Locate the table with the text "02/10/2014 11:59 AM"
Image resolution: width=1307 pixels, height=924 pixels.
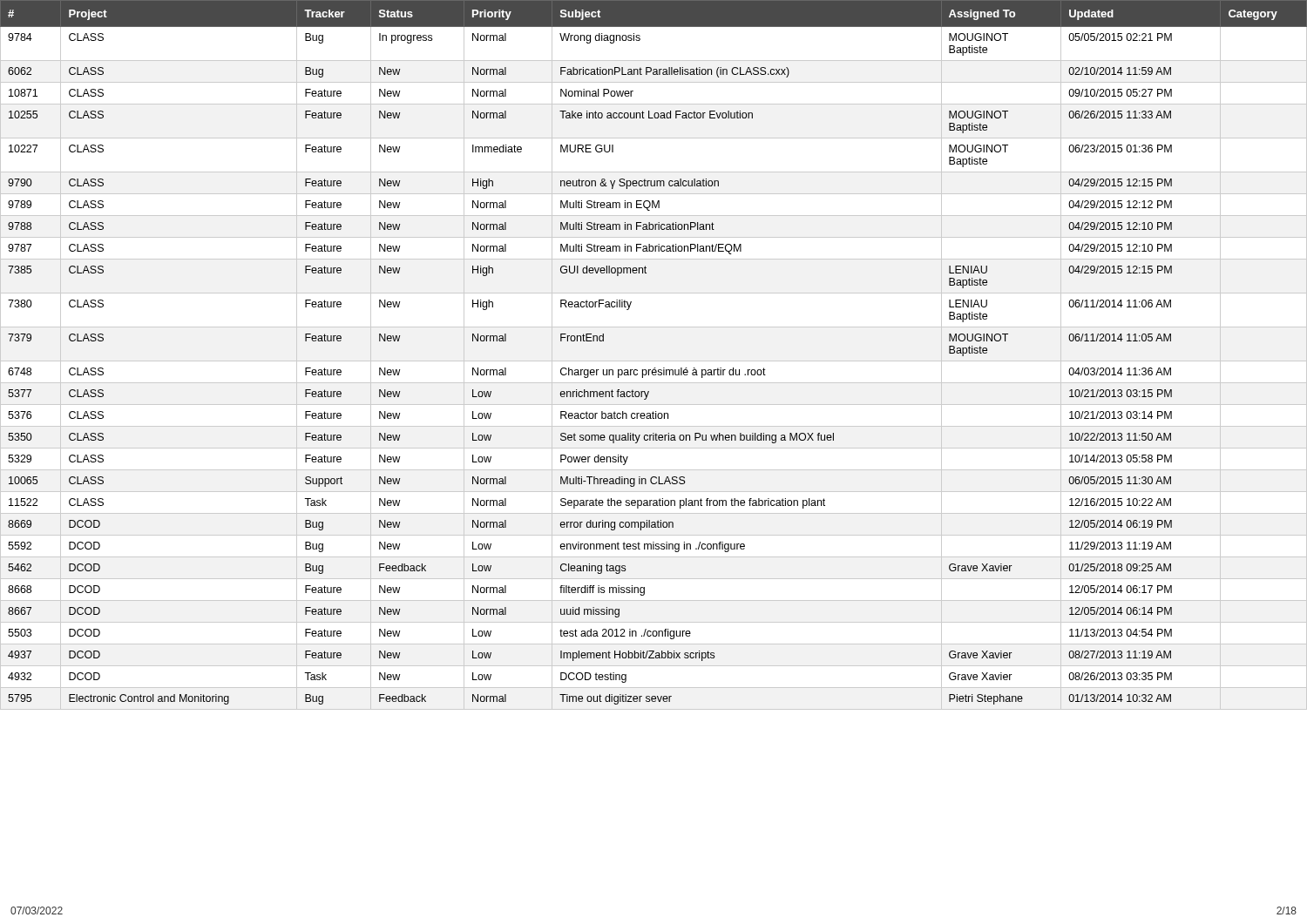point(654,355)
